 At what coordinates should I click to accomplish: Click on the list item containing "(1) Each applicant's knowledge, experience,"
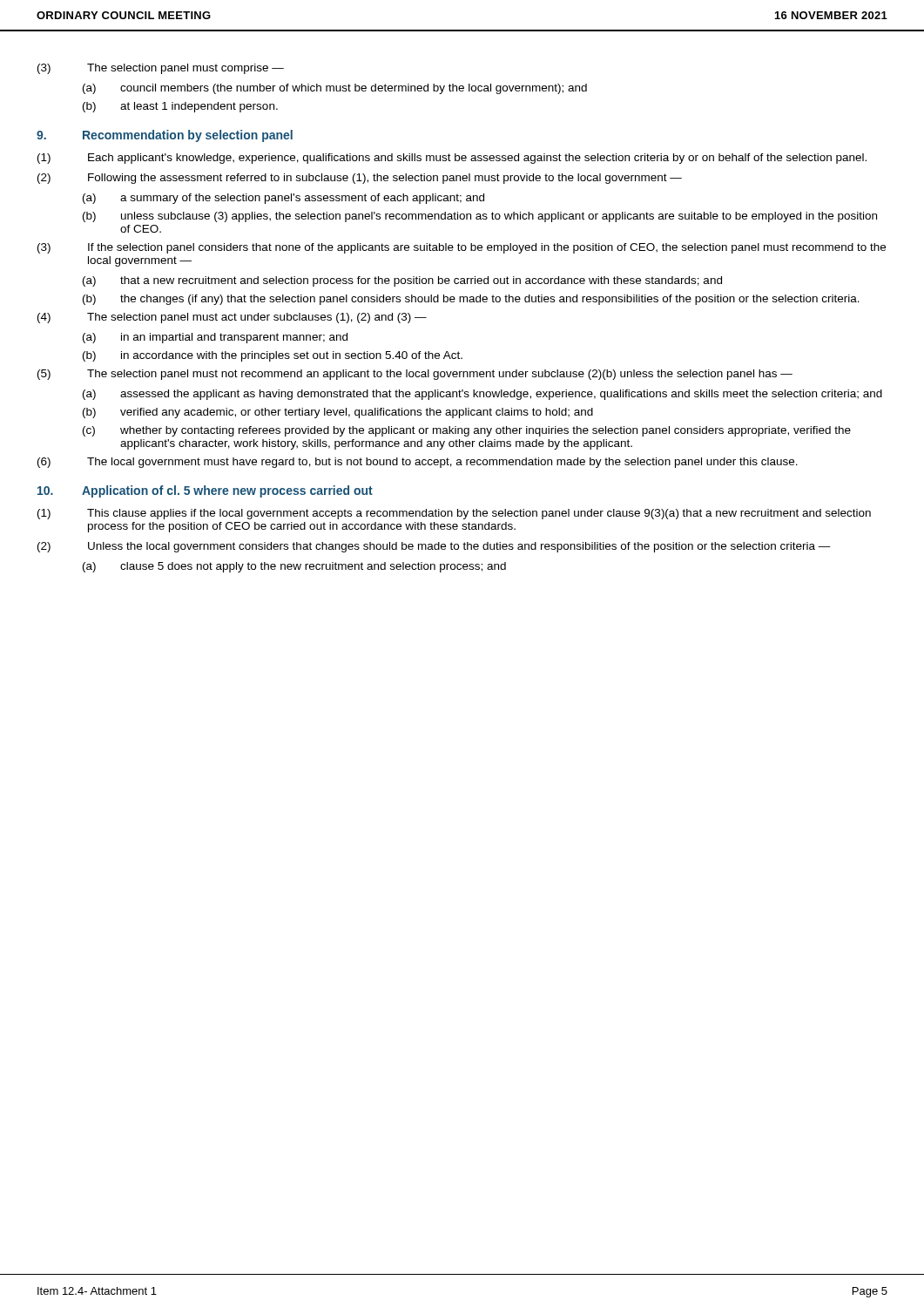[x=462, y=157]
